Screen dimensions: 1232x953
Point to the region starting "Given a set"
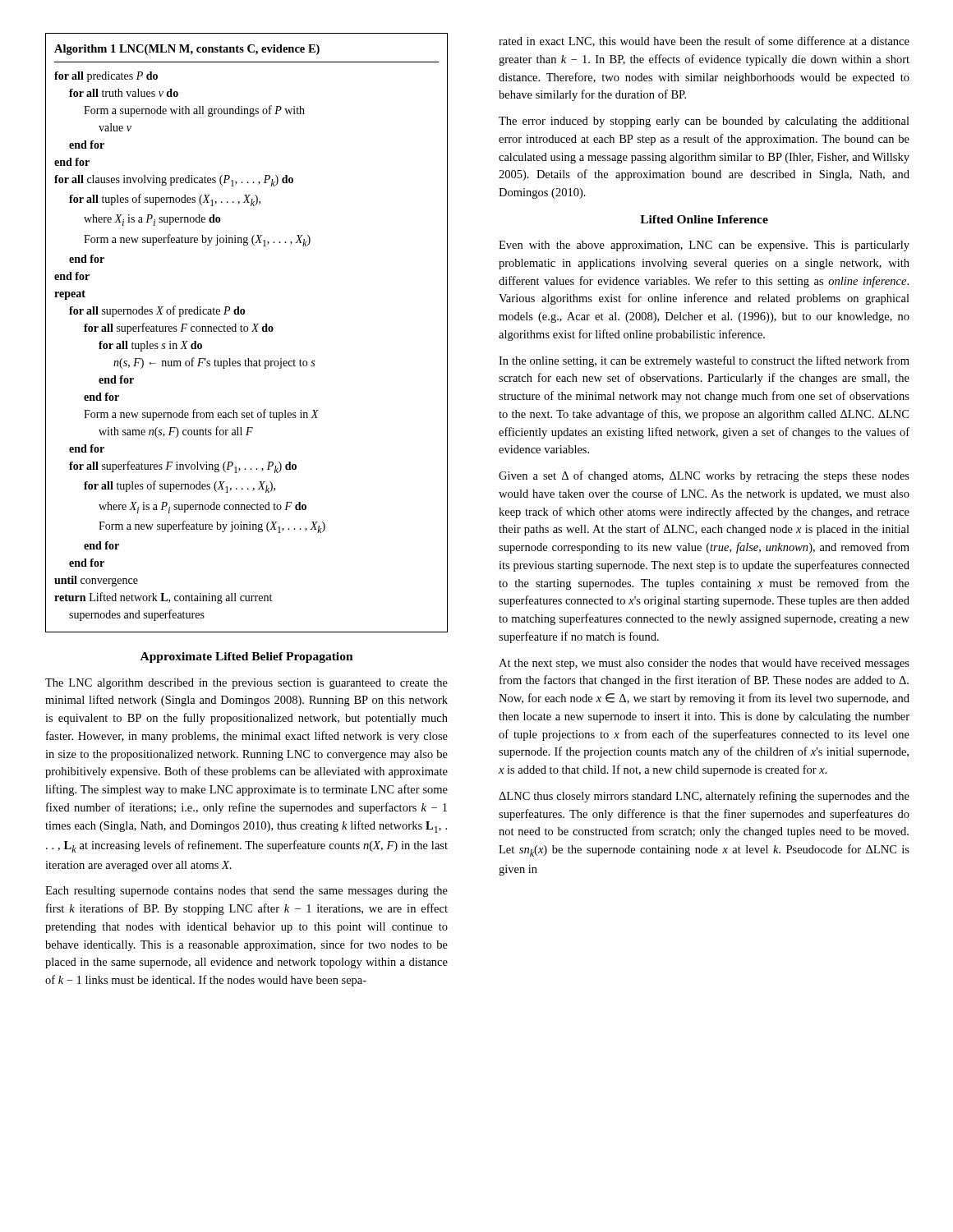[x=704, y=556]
